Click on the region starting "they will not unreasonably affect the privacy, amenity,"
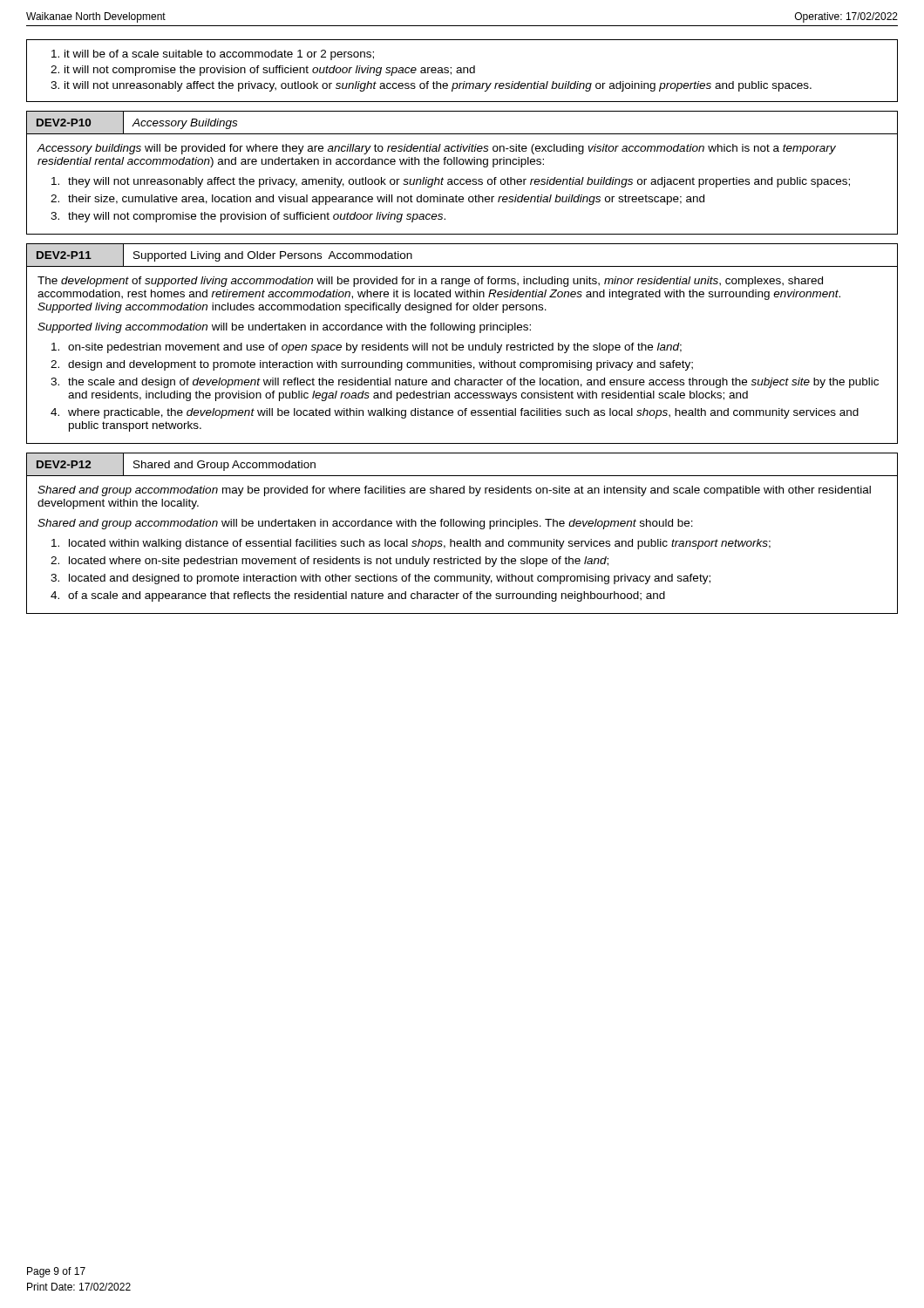The height and width of the screenshot is (1308, 924). [475, 181]
